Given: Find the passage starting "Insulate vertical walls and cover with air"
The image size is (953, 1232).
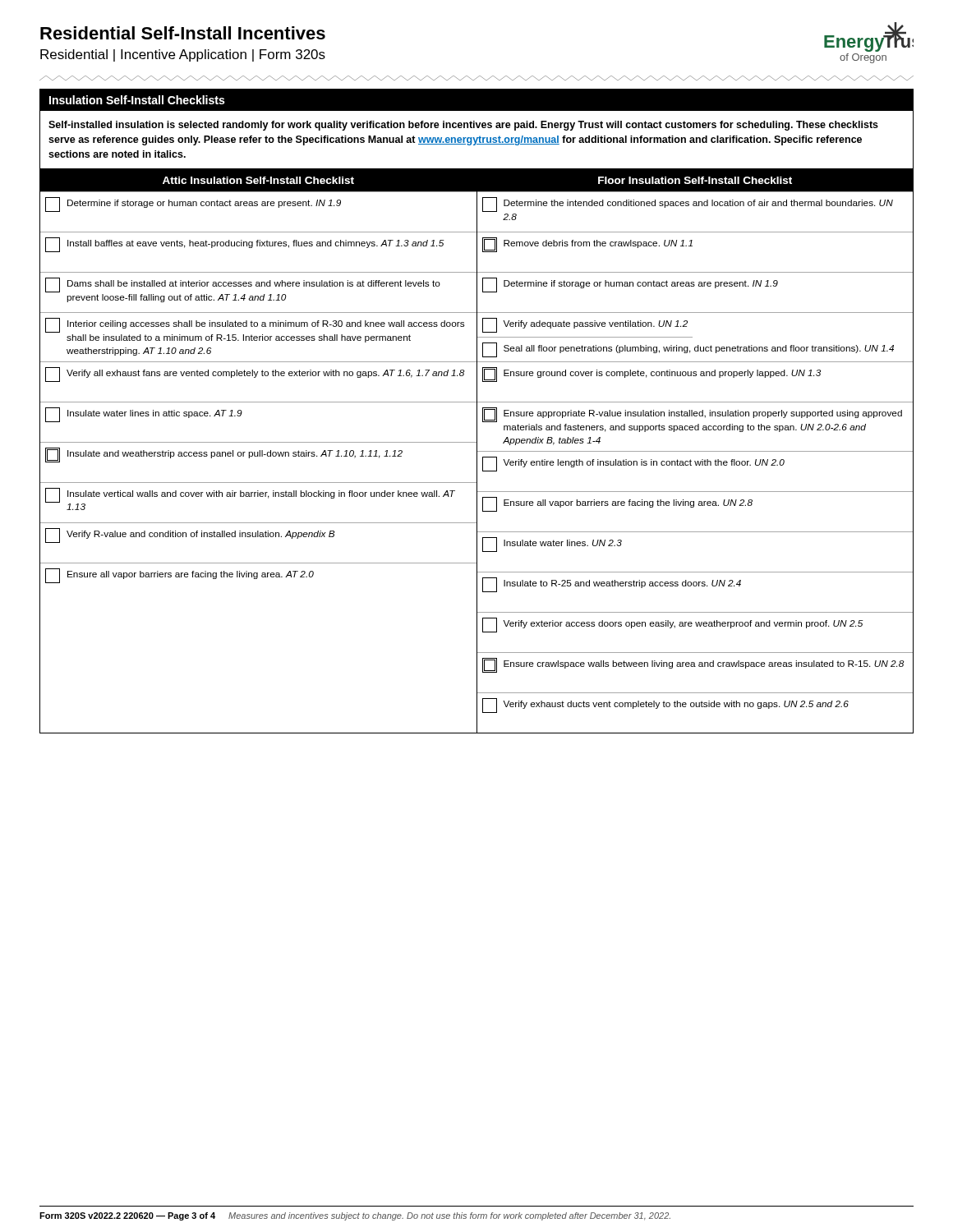Looking at the screenshot, I should coord(258,500).
